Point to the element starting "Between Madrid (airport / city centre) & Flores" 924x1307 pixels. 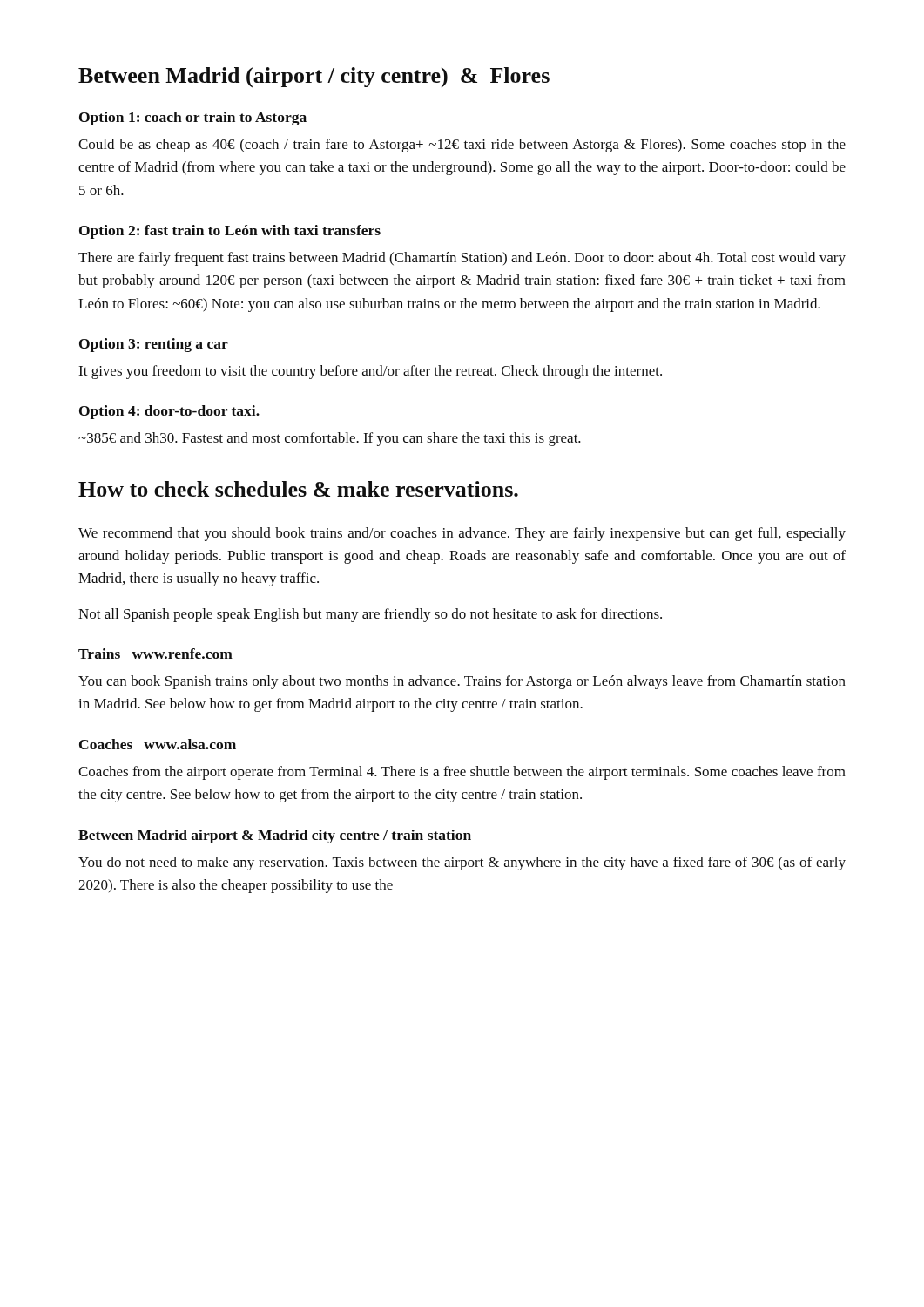click(314, 75)
